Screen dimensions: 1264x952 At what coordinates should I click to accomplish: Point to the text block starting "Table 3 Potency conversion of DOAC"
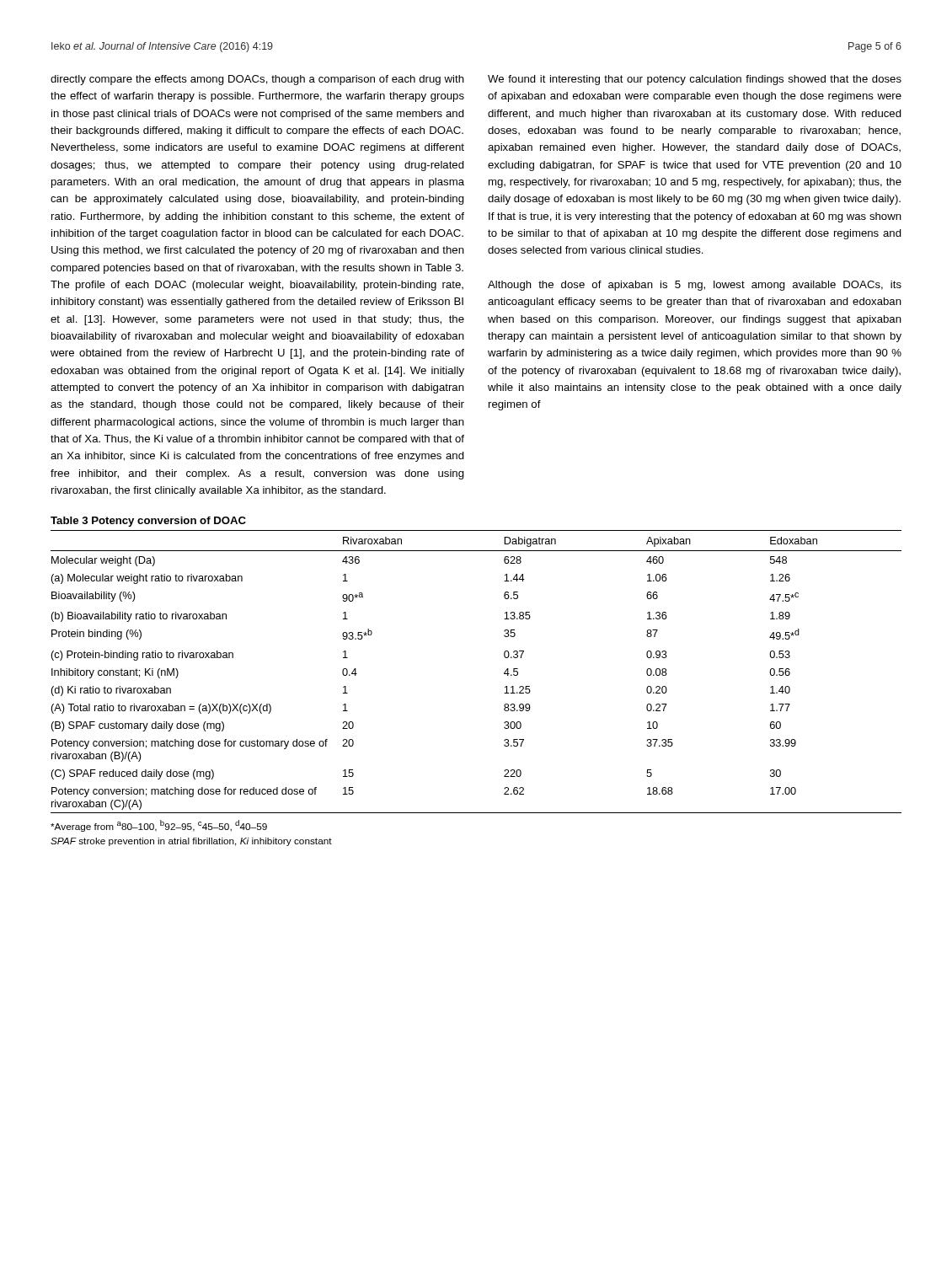(148, 521)
